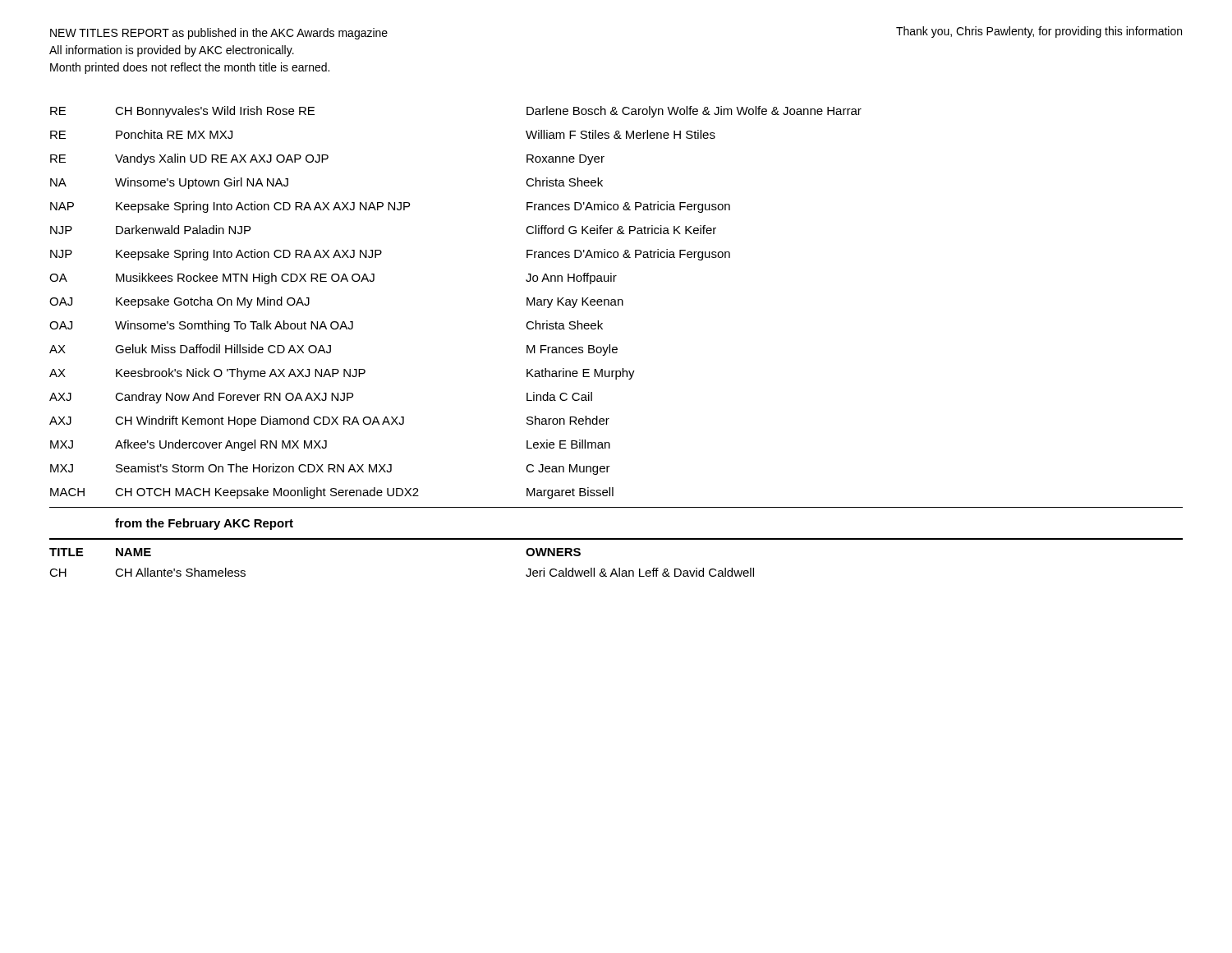
Task: Locate the block of text that opens with "AX Geluk Miss Daffodil Hillside"
Action: (616, 349)
